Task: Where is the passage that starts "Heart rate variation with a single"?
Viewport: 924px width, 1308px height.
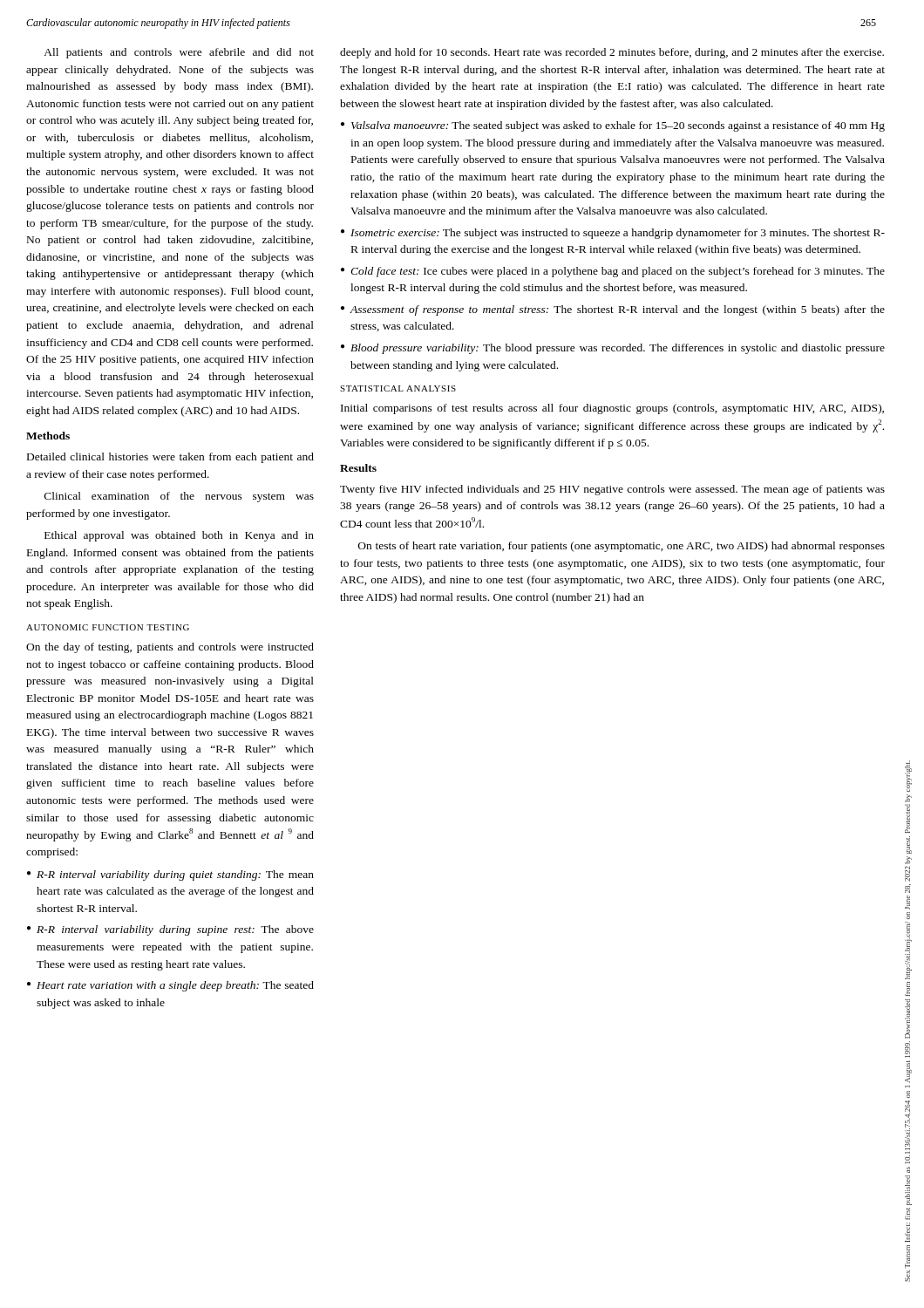Action: coord(175,994)
